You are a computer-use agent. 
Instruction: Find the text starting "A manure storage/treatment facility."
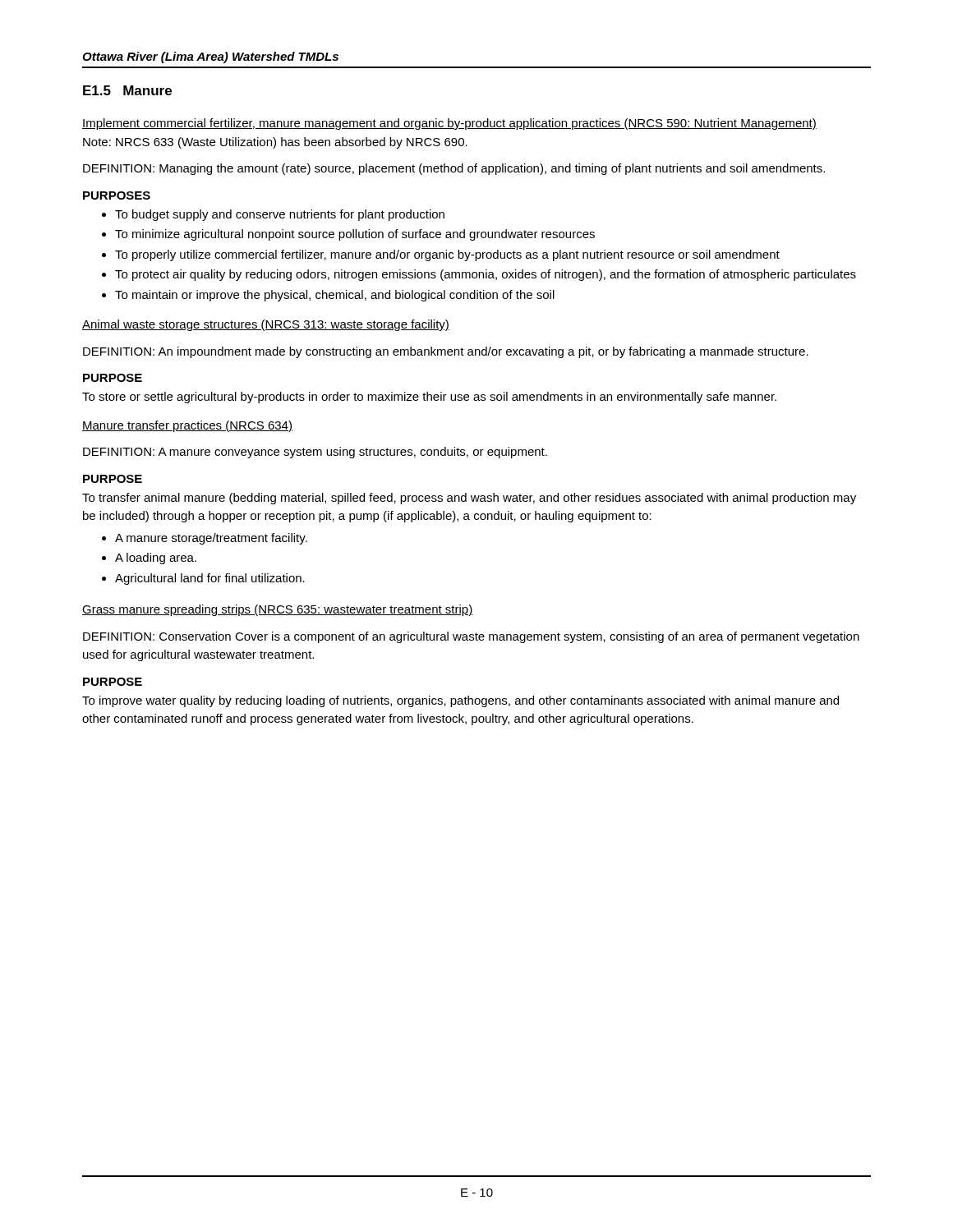click(x=211, y=537)
